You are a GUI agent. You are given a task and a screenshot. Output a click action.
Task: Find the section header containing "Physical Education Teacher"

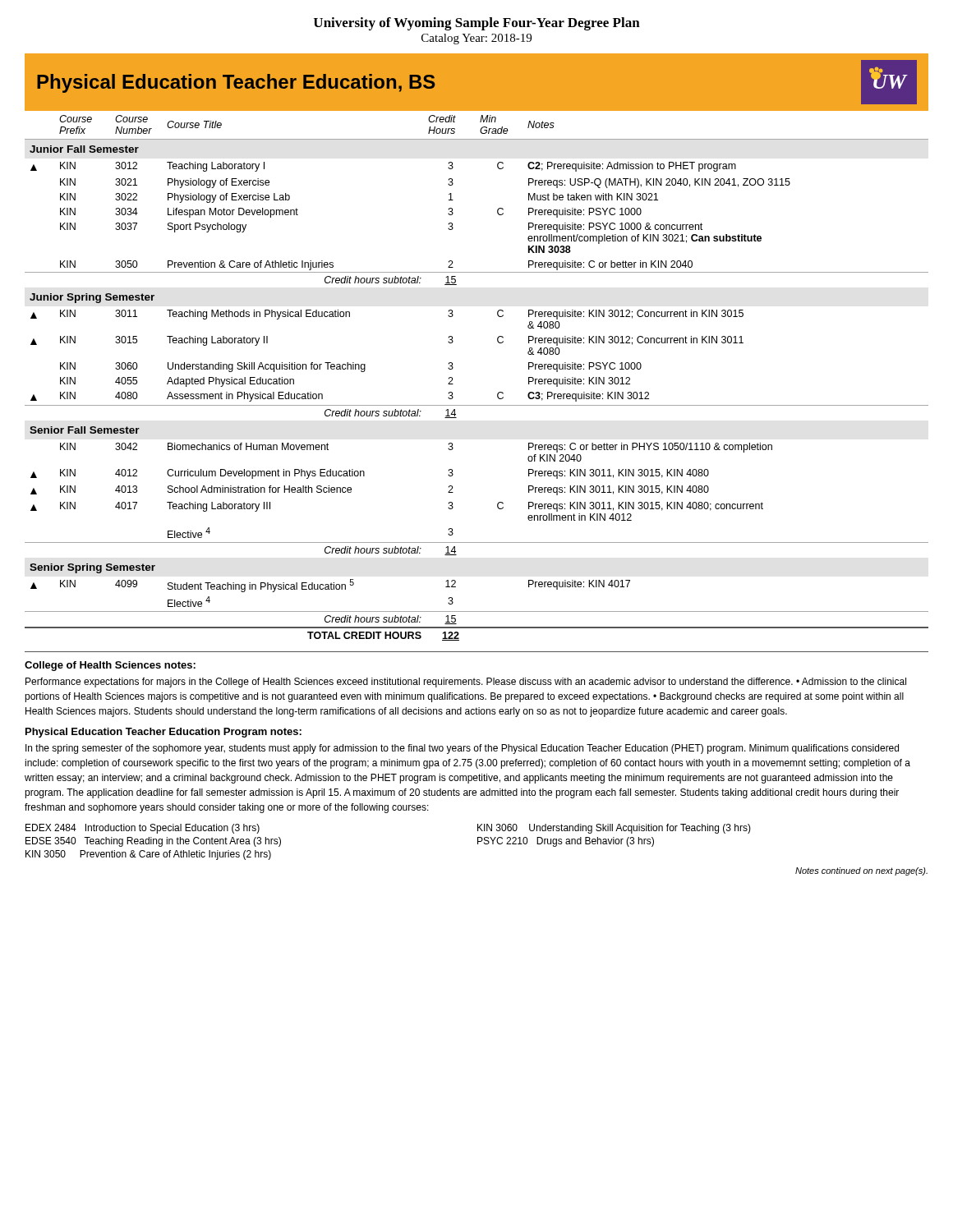pyautogui.click(x=163, y=732)
